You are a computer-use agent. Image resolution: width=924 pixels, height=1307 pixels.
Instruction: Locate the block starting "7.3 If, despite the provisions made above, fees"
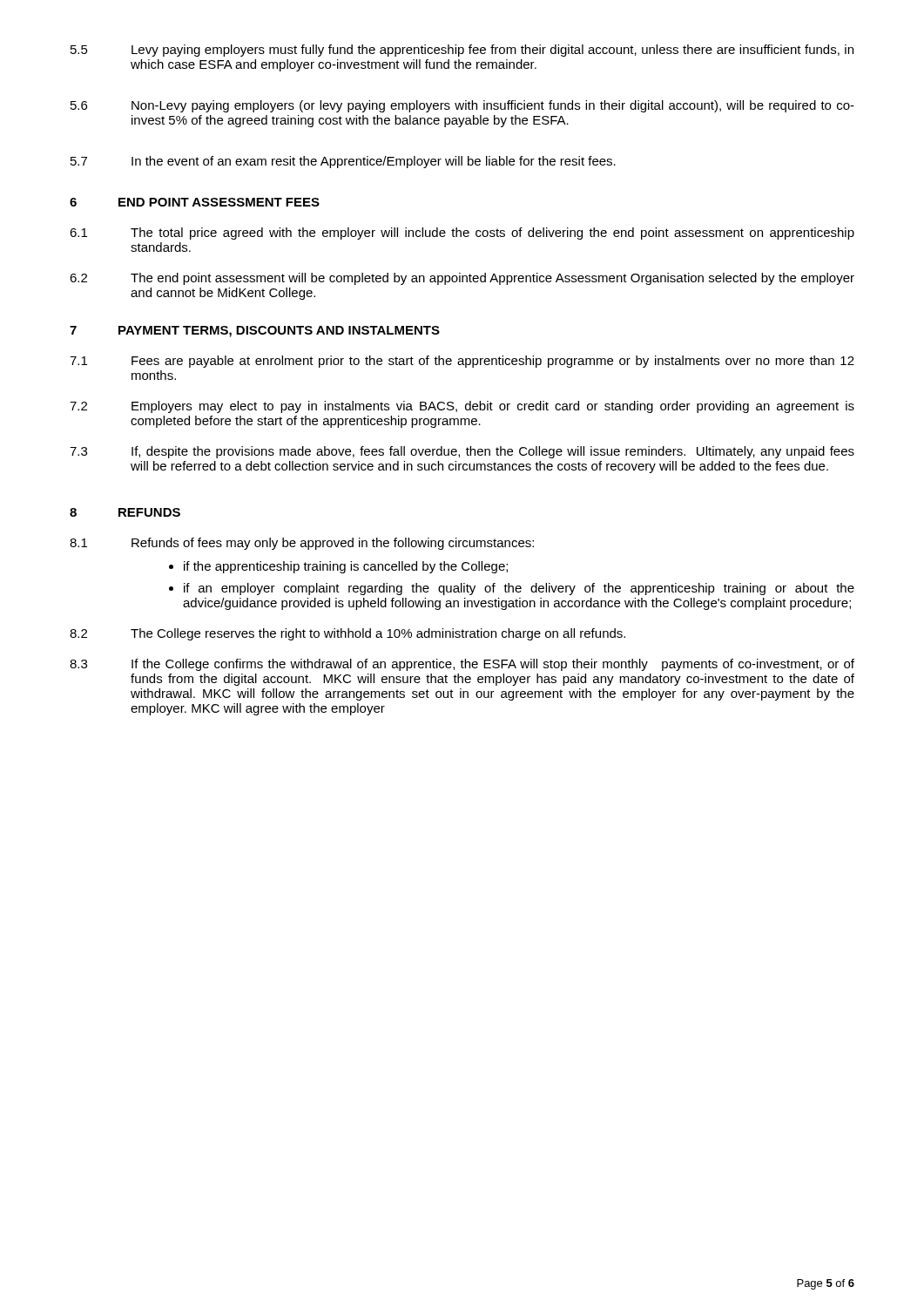[x=462, y=458]
